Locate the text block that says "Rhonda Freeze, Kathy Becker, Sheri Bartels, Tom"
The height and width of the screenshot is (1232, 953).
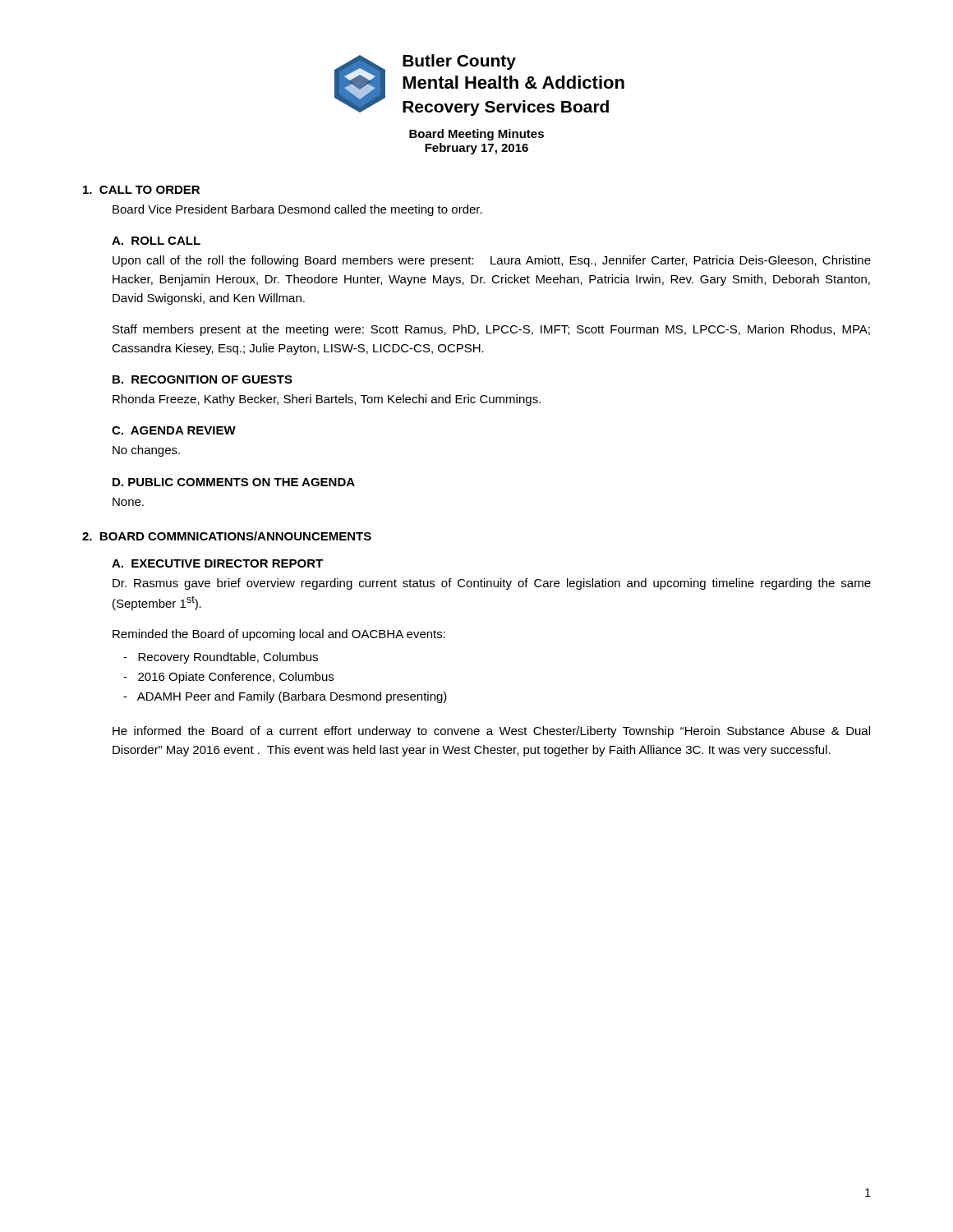tap(327, 399)
